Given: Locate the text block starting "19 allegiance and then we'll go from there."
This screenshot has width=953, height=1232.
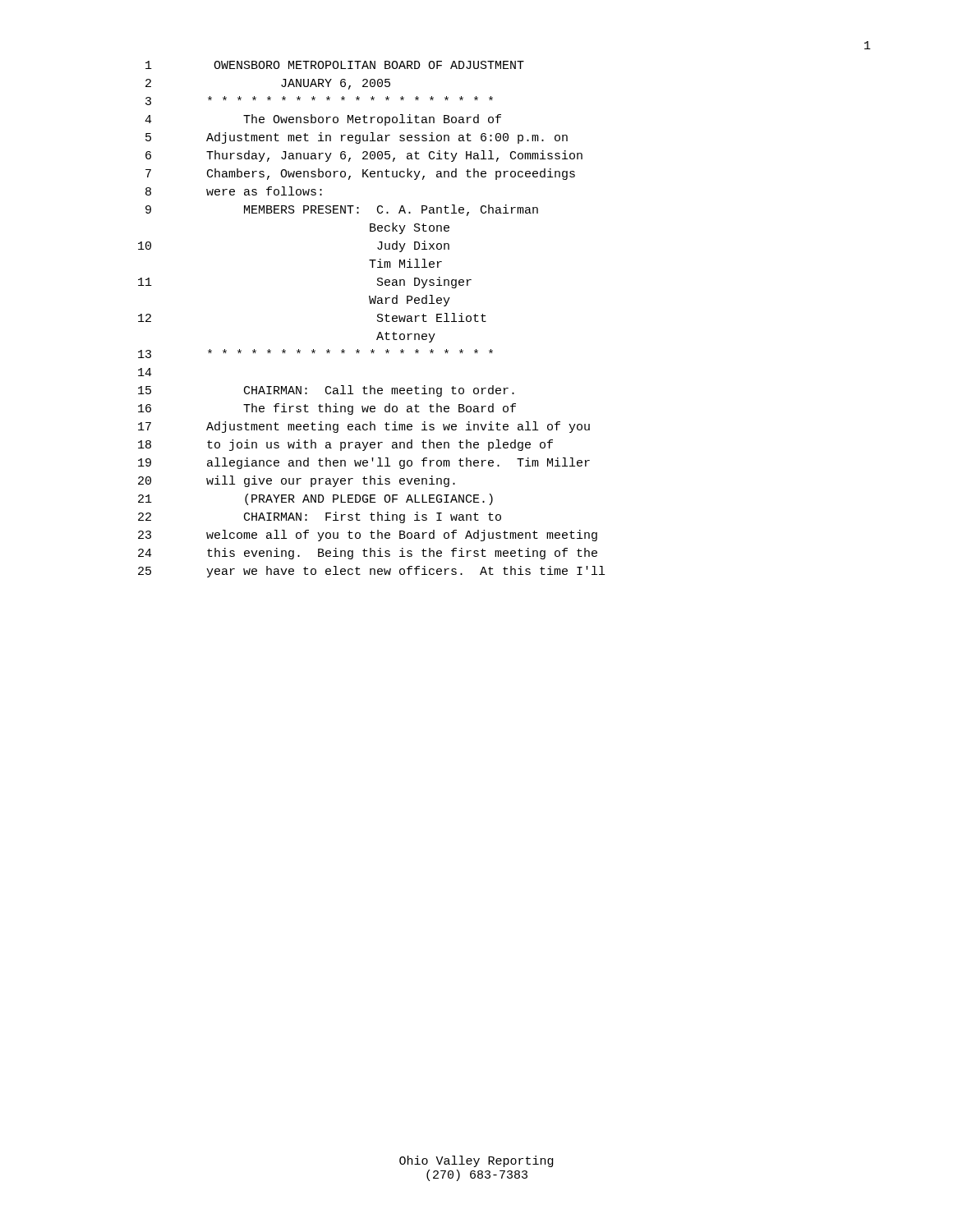Looking at the screenshot, I should 489,464.
